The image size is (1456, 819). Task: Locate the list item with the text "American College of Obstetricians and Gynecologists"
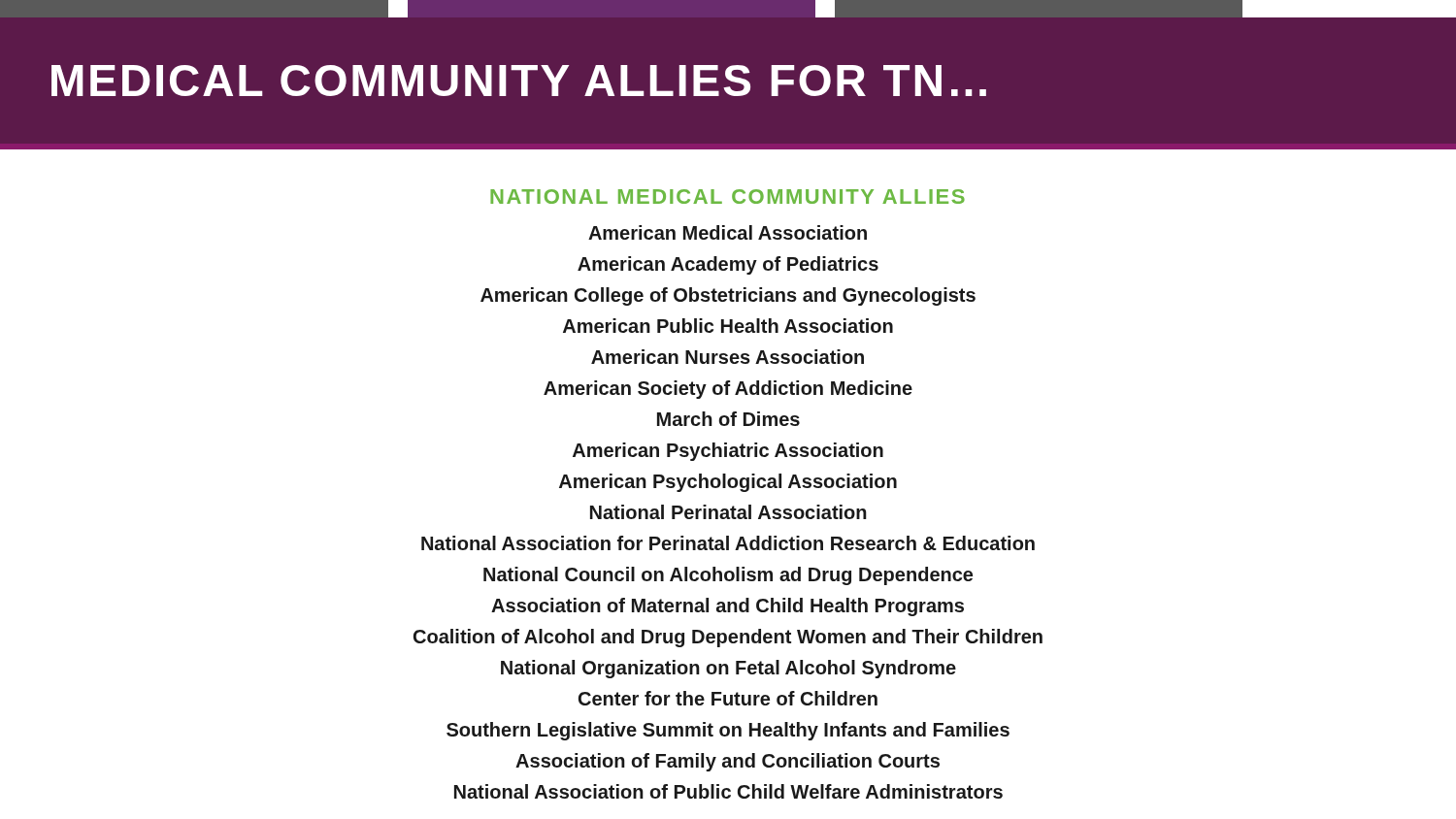pos(728,295)
